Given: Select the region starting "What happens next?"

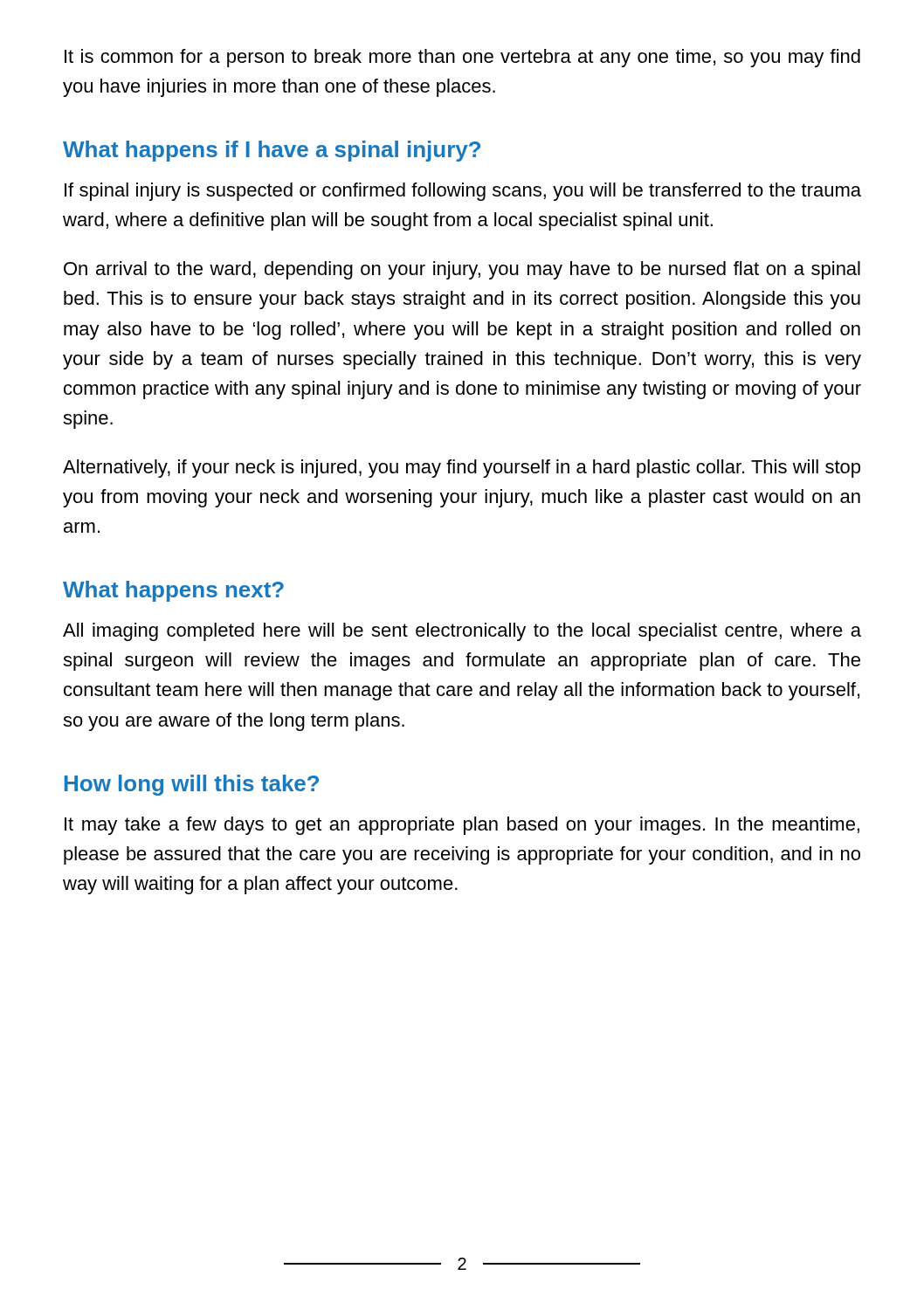Looking at the screenshot, I should (x=174, y=590).
